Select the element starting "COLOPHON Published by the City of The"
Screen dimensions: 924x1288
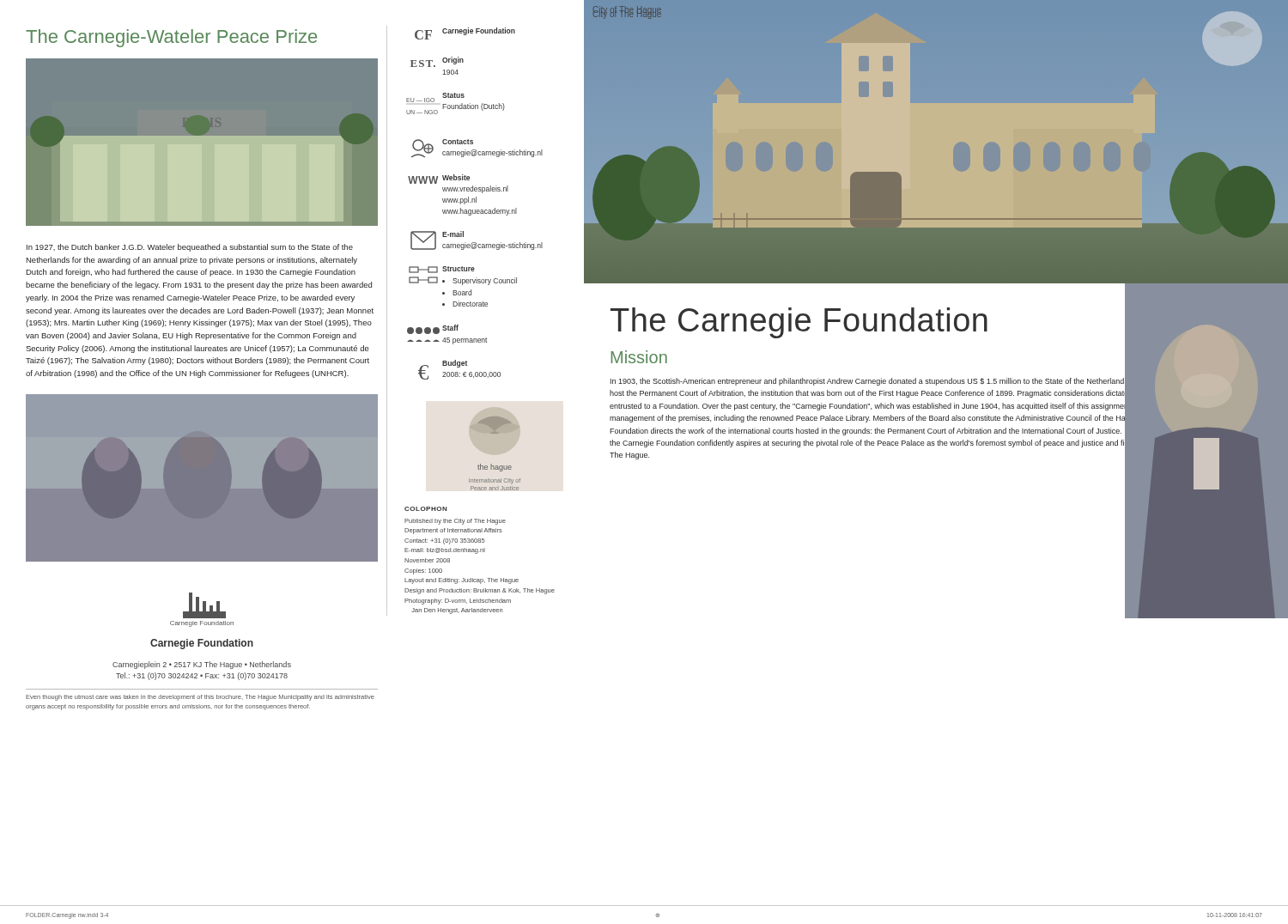(426, 509)
